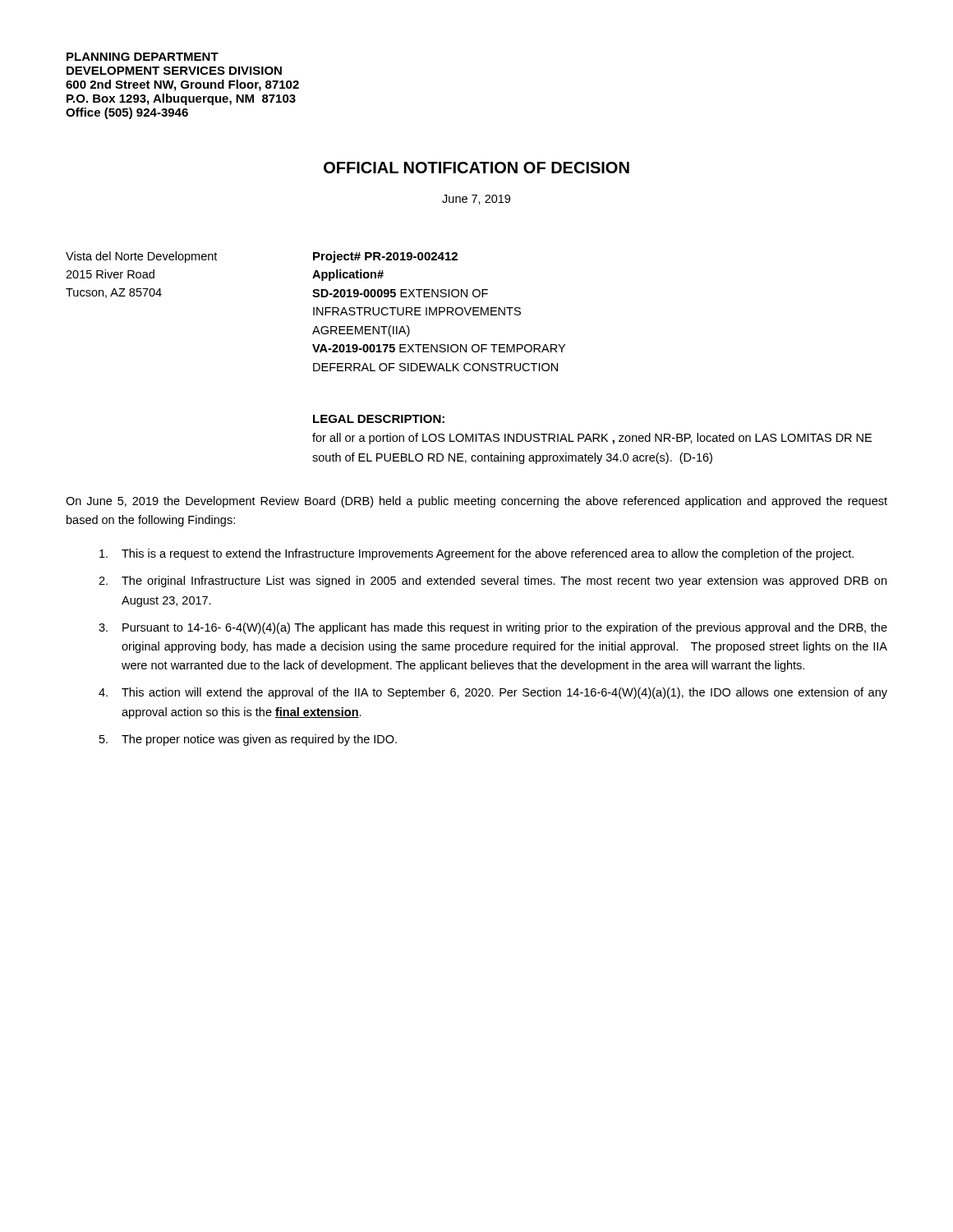Image resolution: width=953 pixels, height=1232 pixels.
Task: Find the block starting "June 7, 2019"
Action: [476, 199]
